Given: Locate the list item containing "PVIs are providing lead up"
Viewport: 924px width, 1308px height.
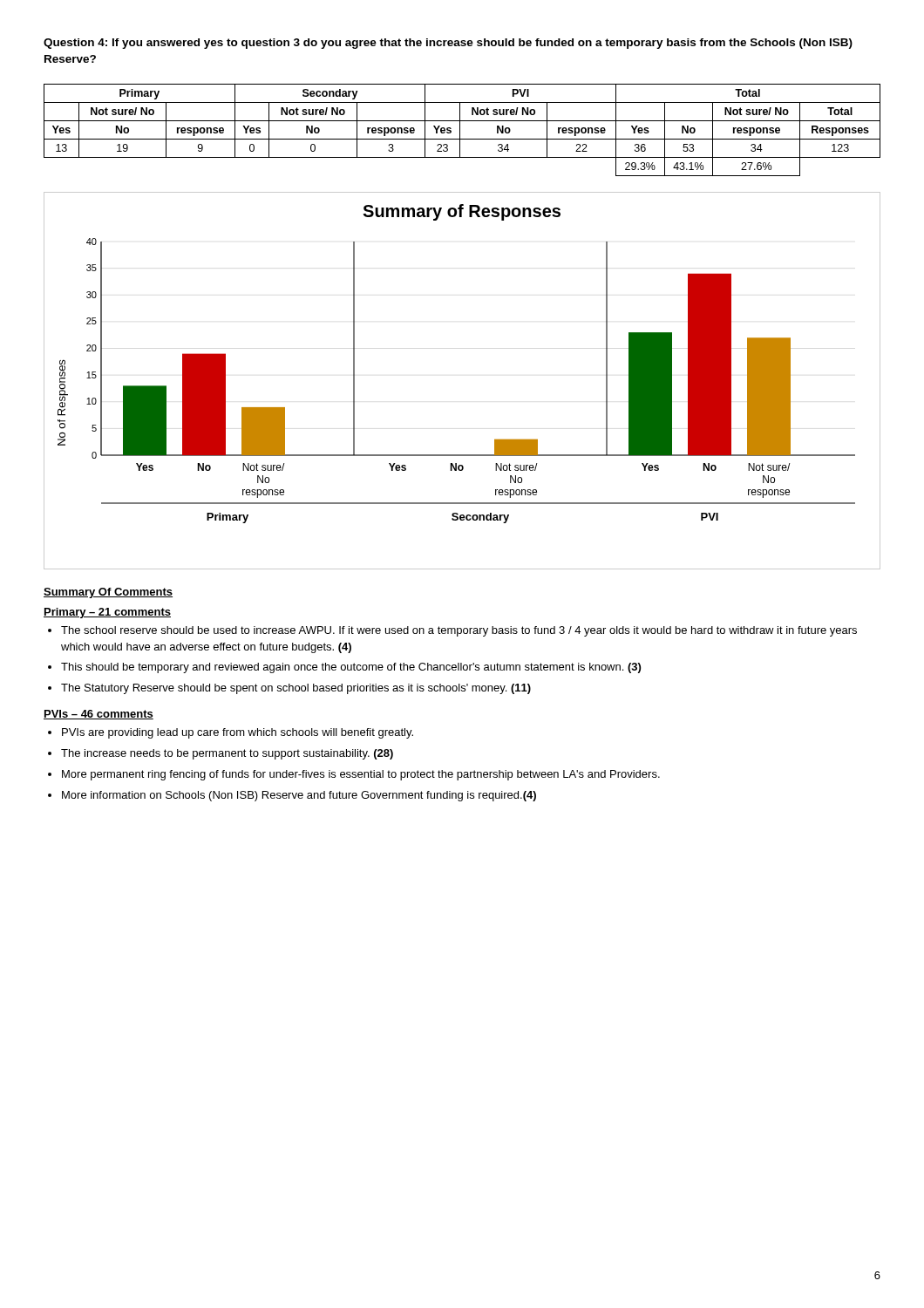Looking at the screenshot, I should click(x=238, y=732).
